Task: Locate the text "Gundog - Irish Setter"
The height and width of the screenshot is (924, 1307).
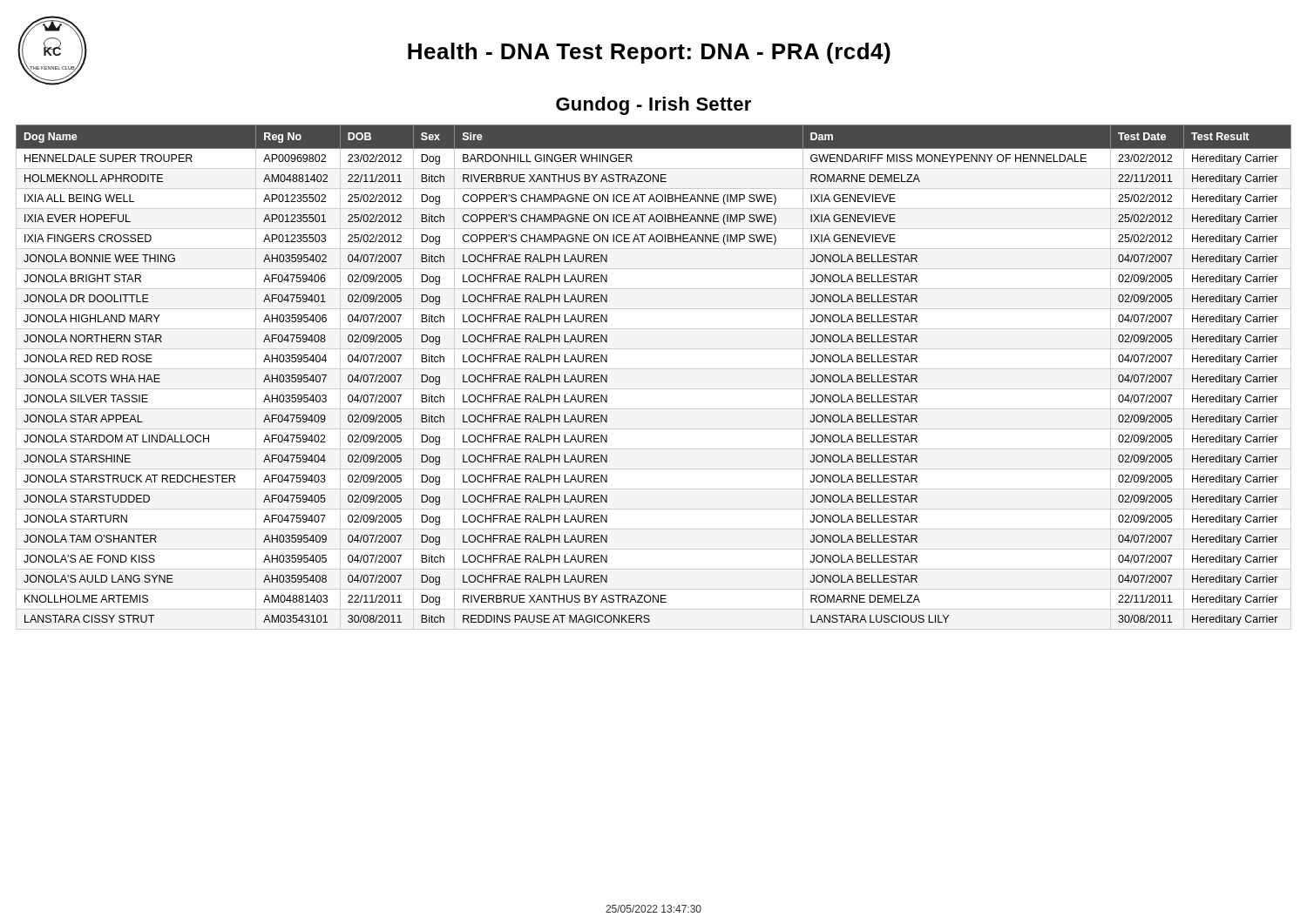Action: tap(654, 104)
